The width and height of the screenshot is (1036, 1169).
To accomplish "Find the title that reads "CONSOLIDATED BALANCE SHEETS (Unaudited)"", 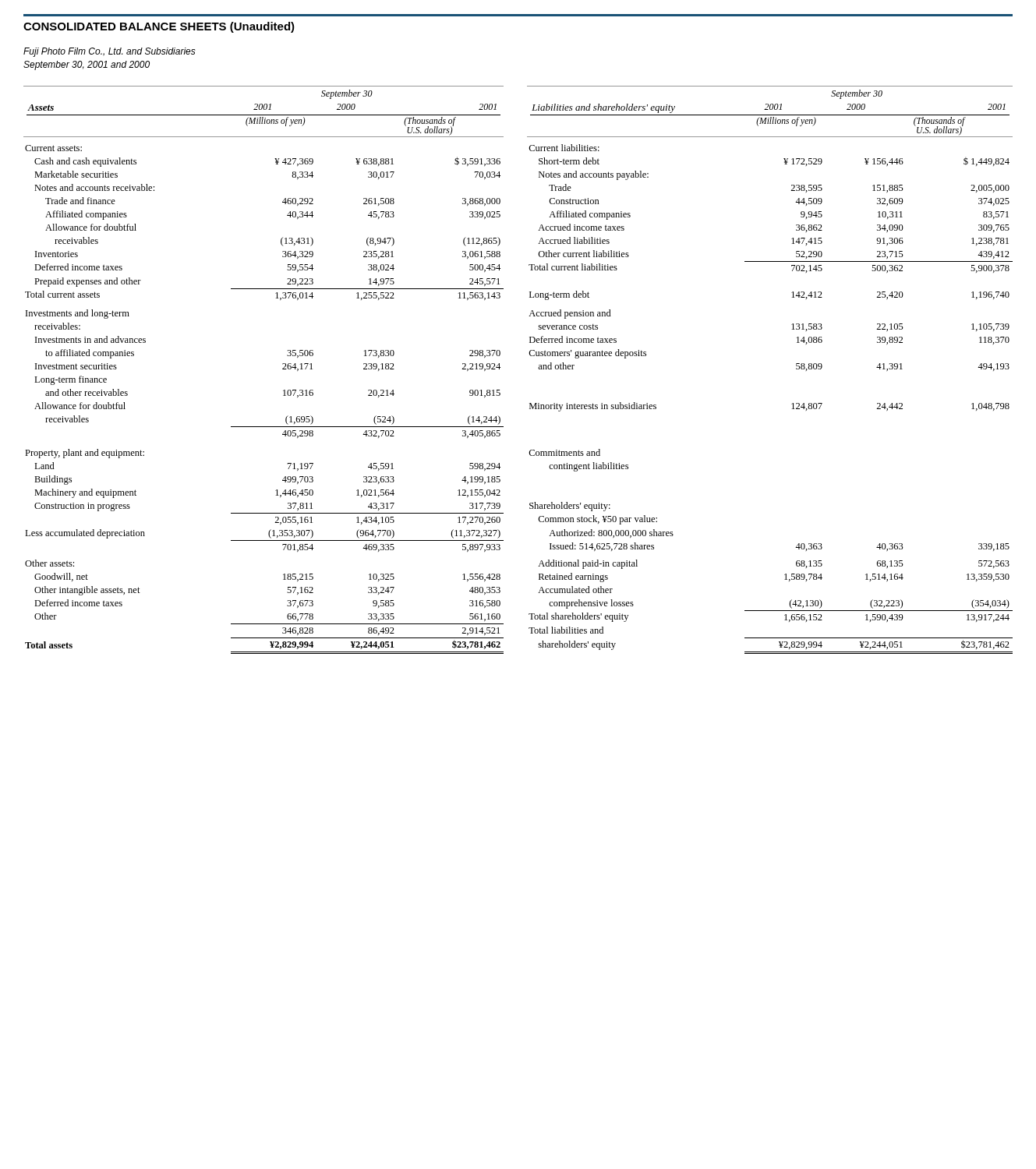I will click(159, 26).
